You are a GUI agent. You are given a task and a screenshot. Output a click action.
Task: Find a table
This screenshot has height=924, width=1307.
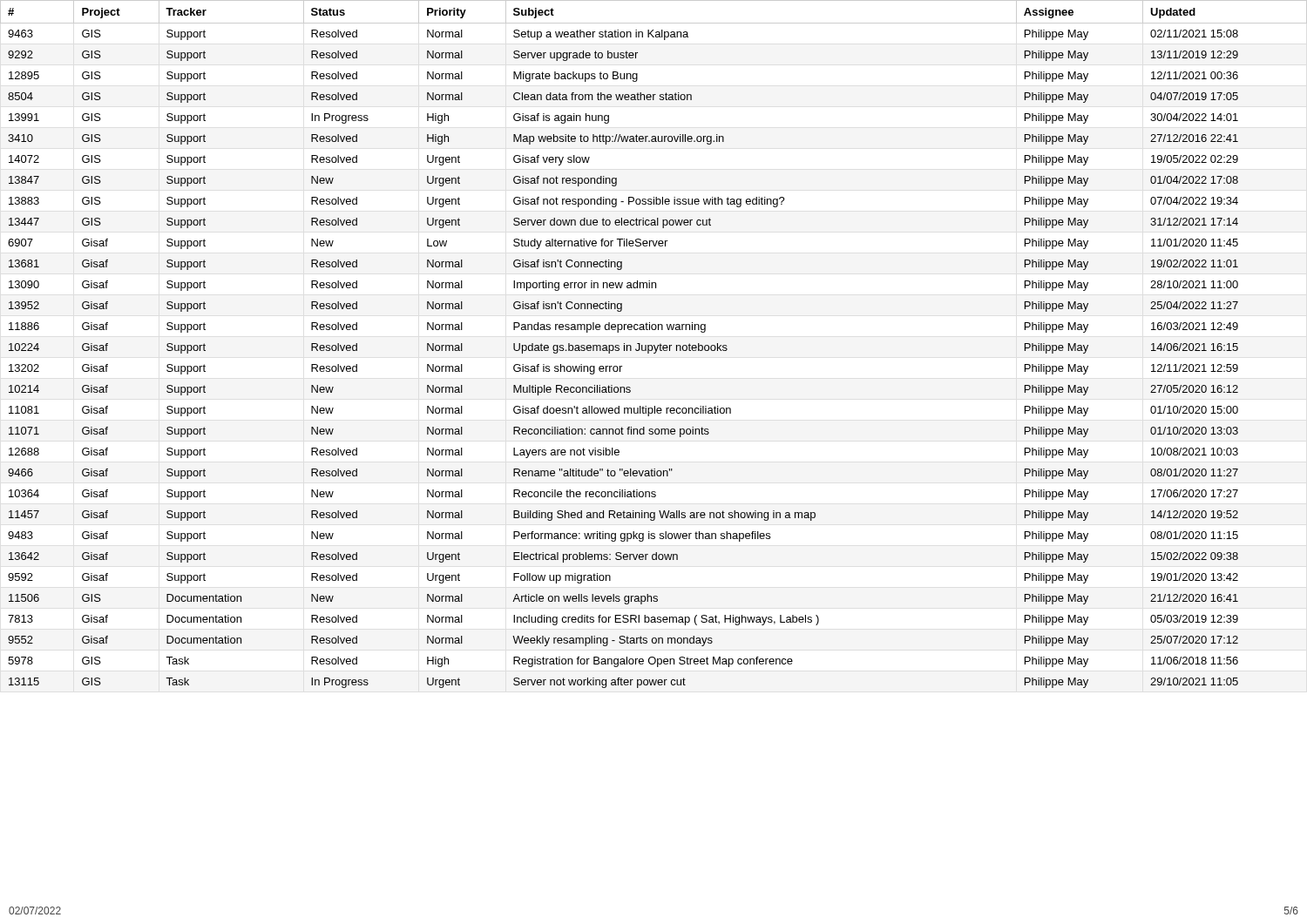pyautogui.click(x=654, y=346)
